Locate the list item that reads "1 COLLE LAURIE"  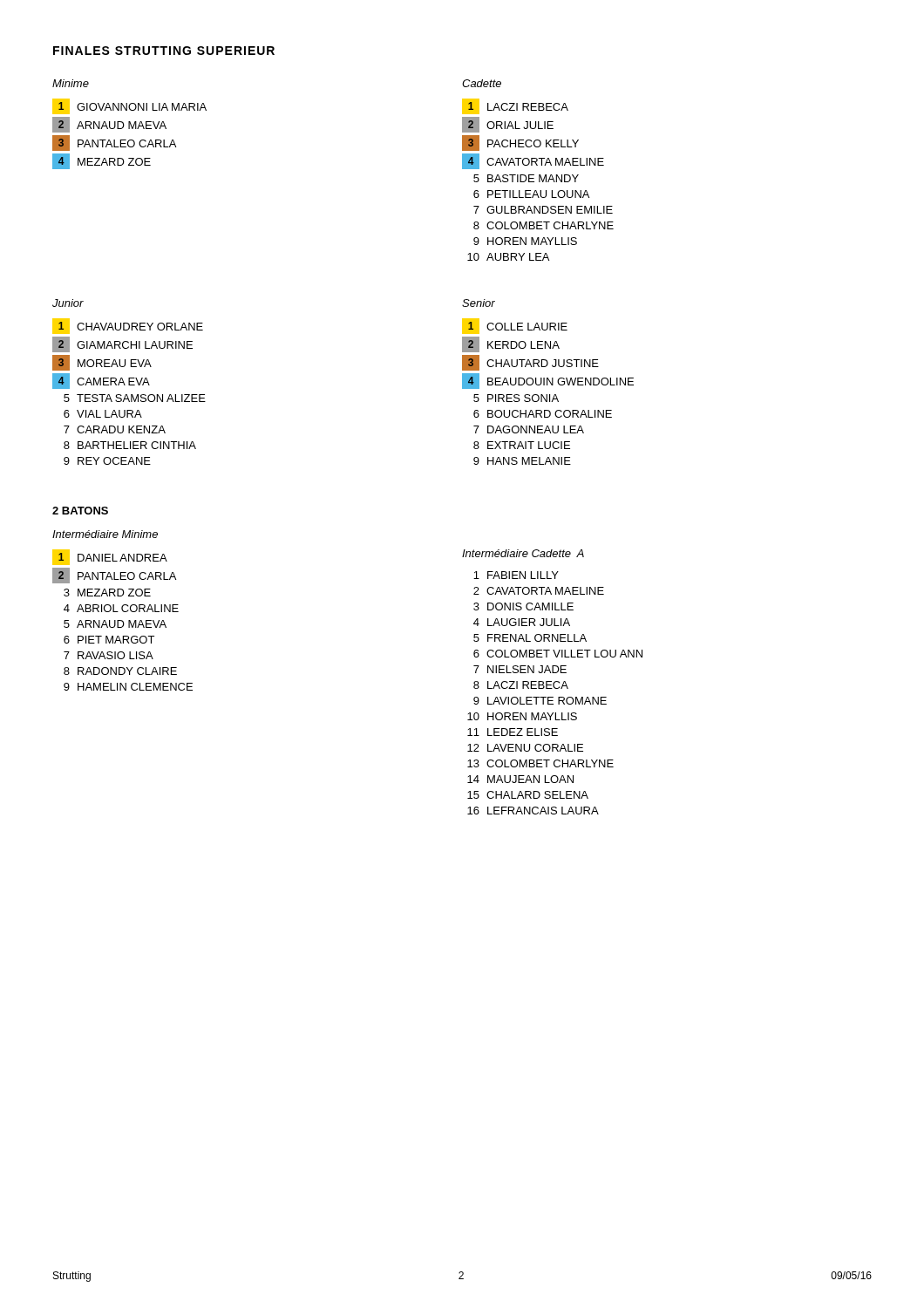515,326
